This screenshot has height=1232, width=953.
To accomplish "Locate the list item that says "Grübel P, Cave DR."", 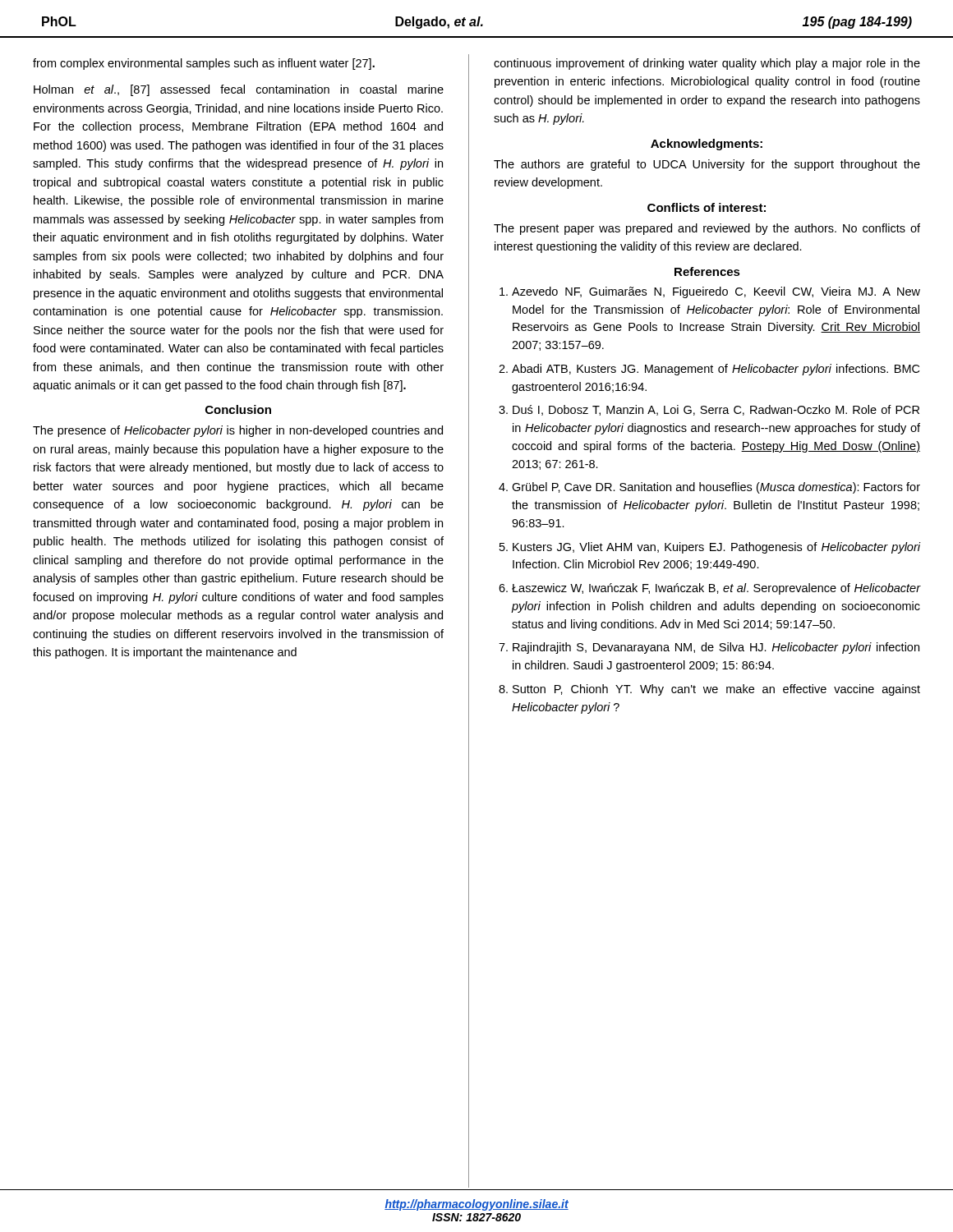I will click(707, 506).
